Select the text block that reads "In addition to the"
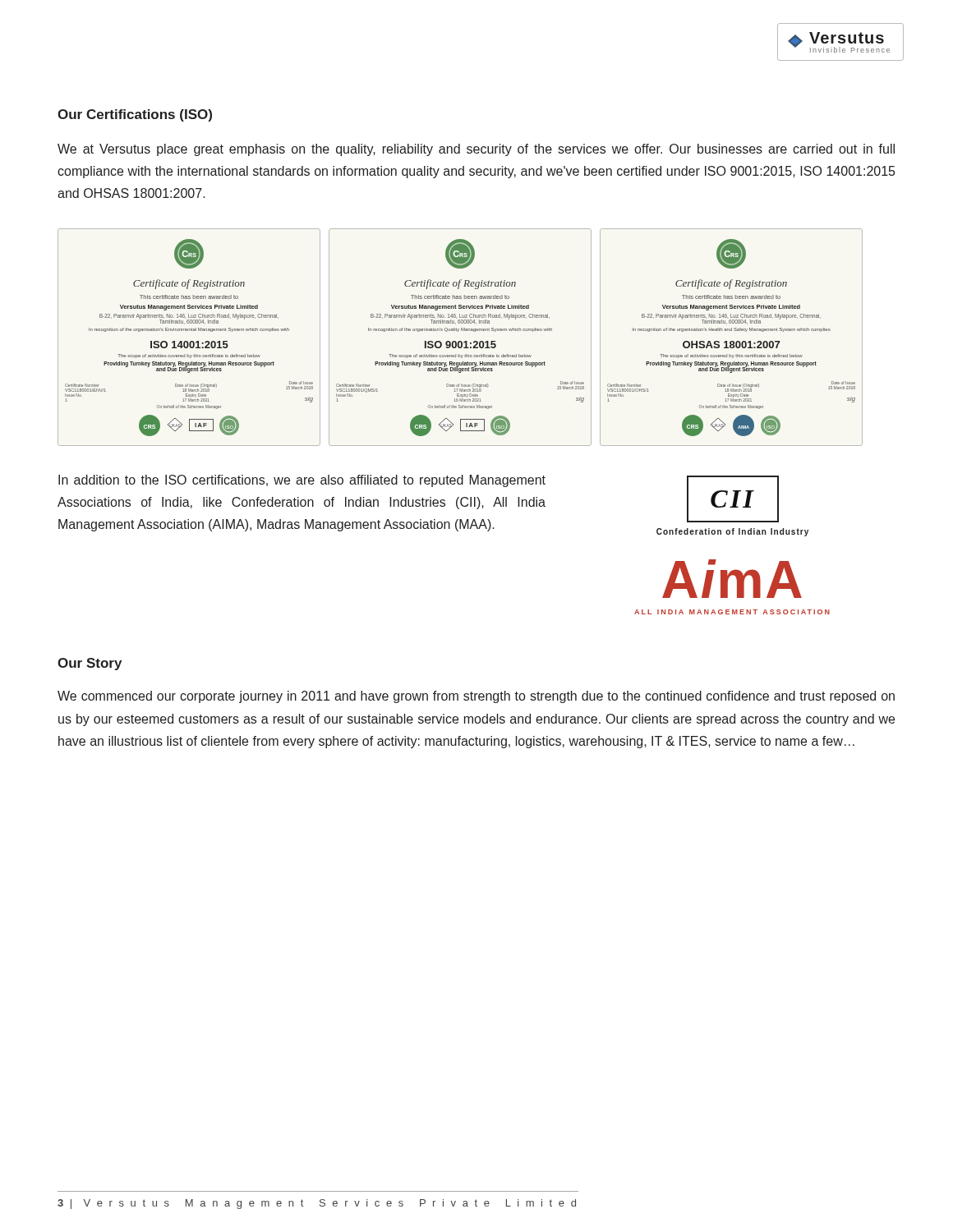This screenshot has height=1232, width=953. tap(301, 502)
